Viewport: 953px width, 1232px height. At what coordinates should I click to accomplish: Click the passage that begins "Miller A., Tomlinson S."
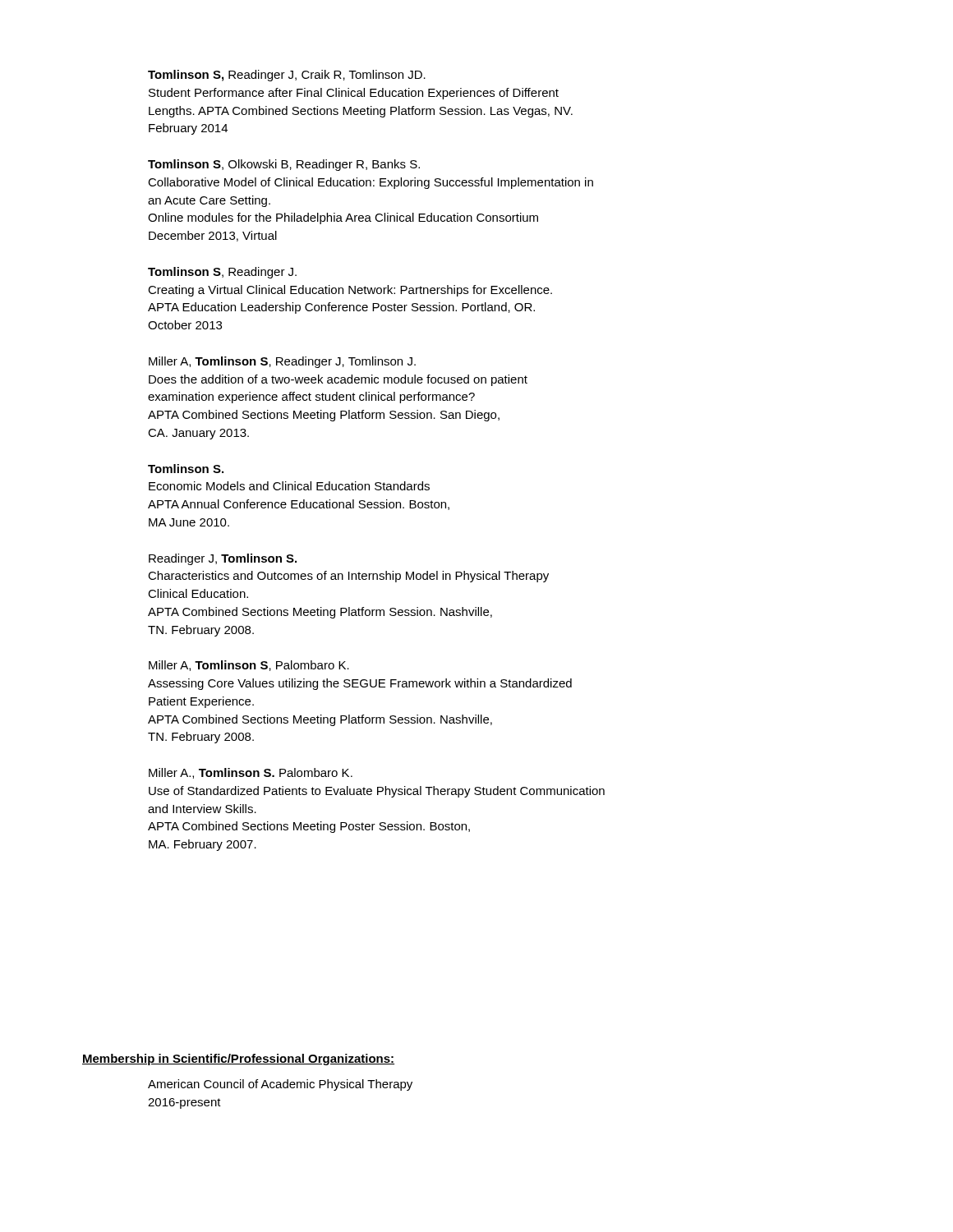pyautogui.click(x=251, y=773)
